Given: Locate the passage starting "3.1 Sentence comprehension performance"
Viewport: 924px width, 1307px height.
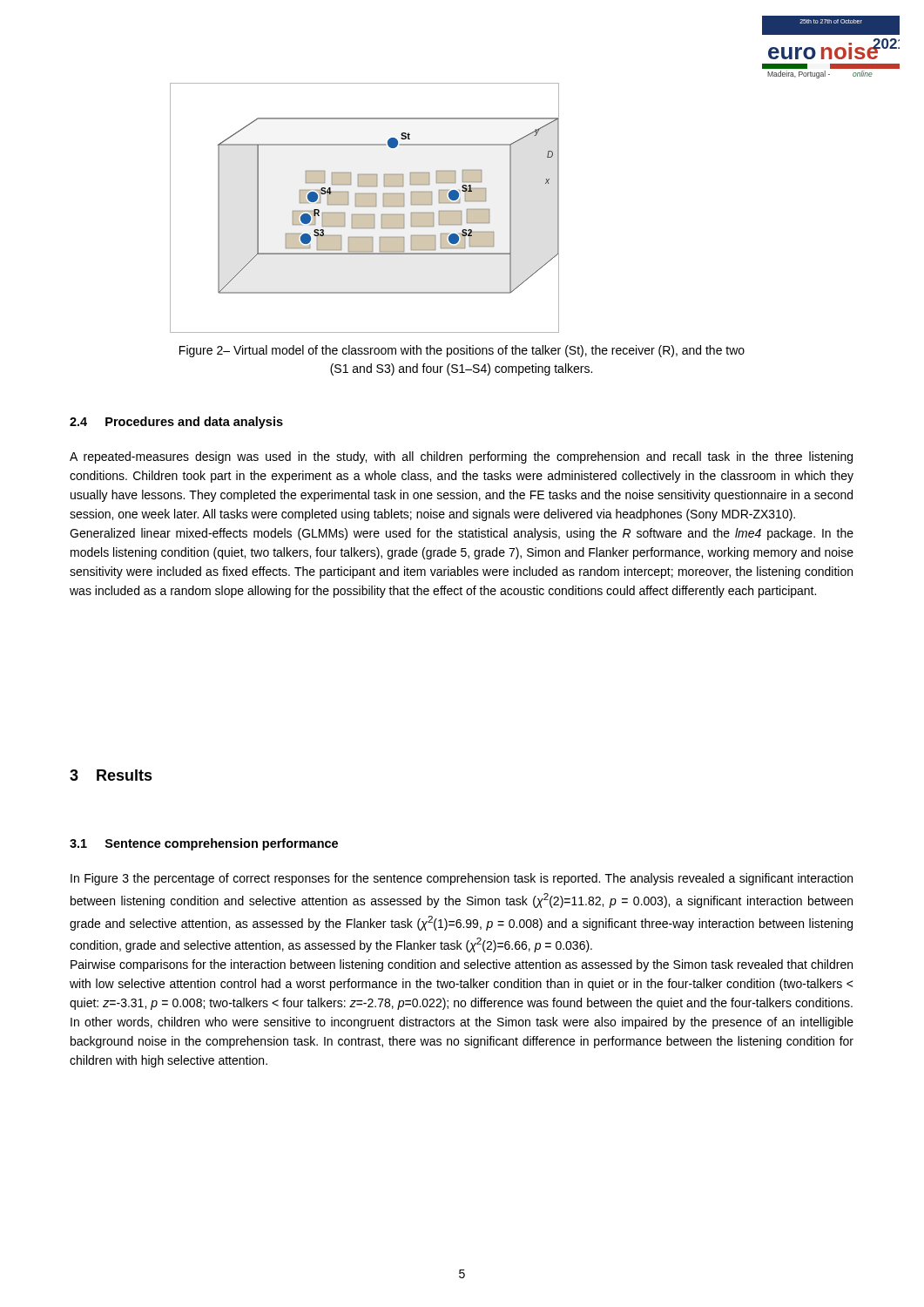Looking at the screenshot, I should [204, 843].
